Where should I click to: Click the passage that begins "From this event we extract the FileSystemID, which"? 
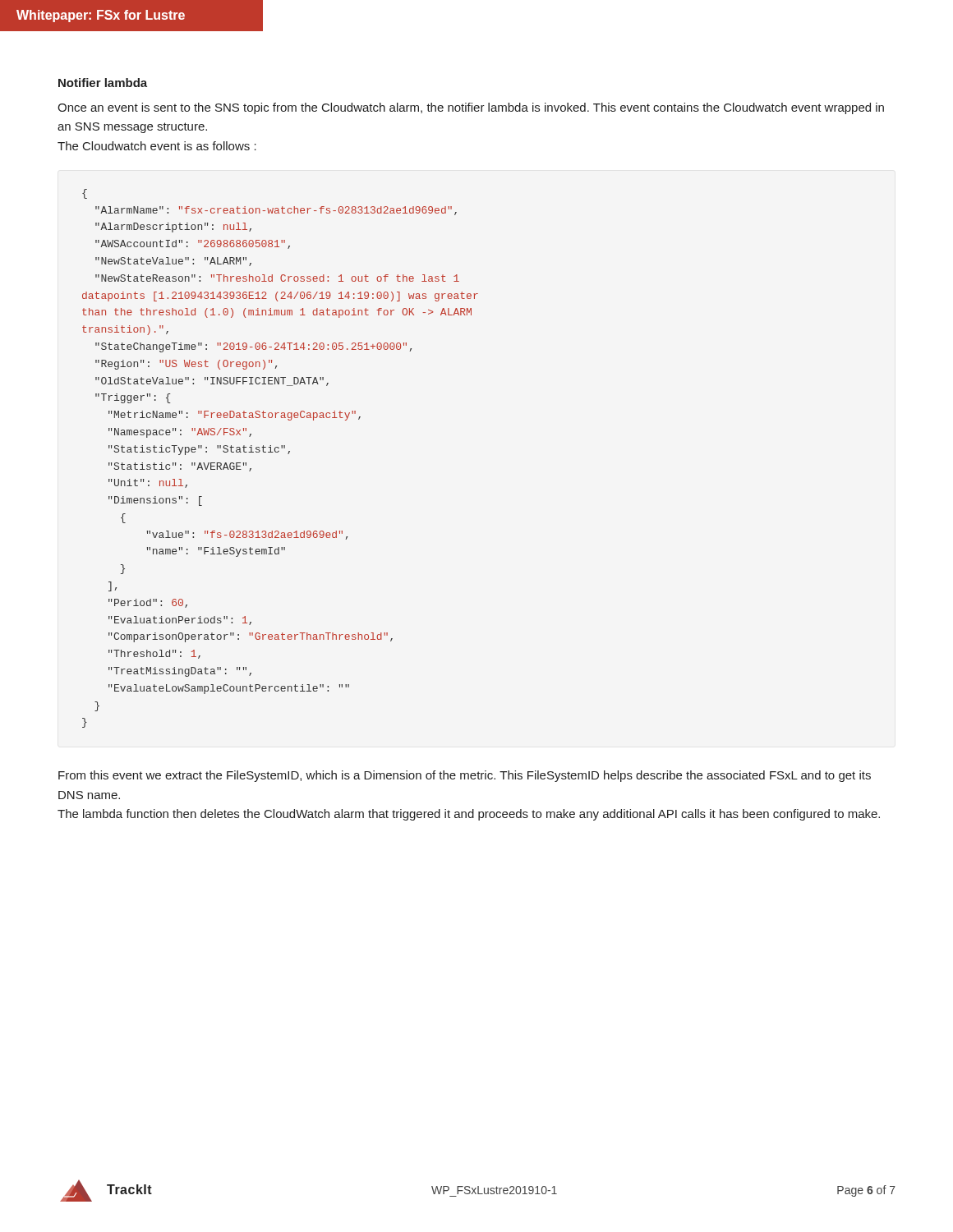pos(465,776)
